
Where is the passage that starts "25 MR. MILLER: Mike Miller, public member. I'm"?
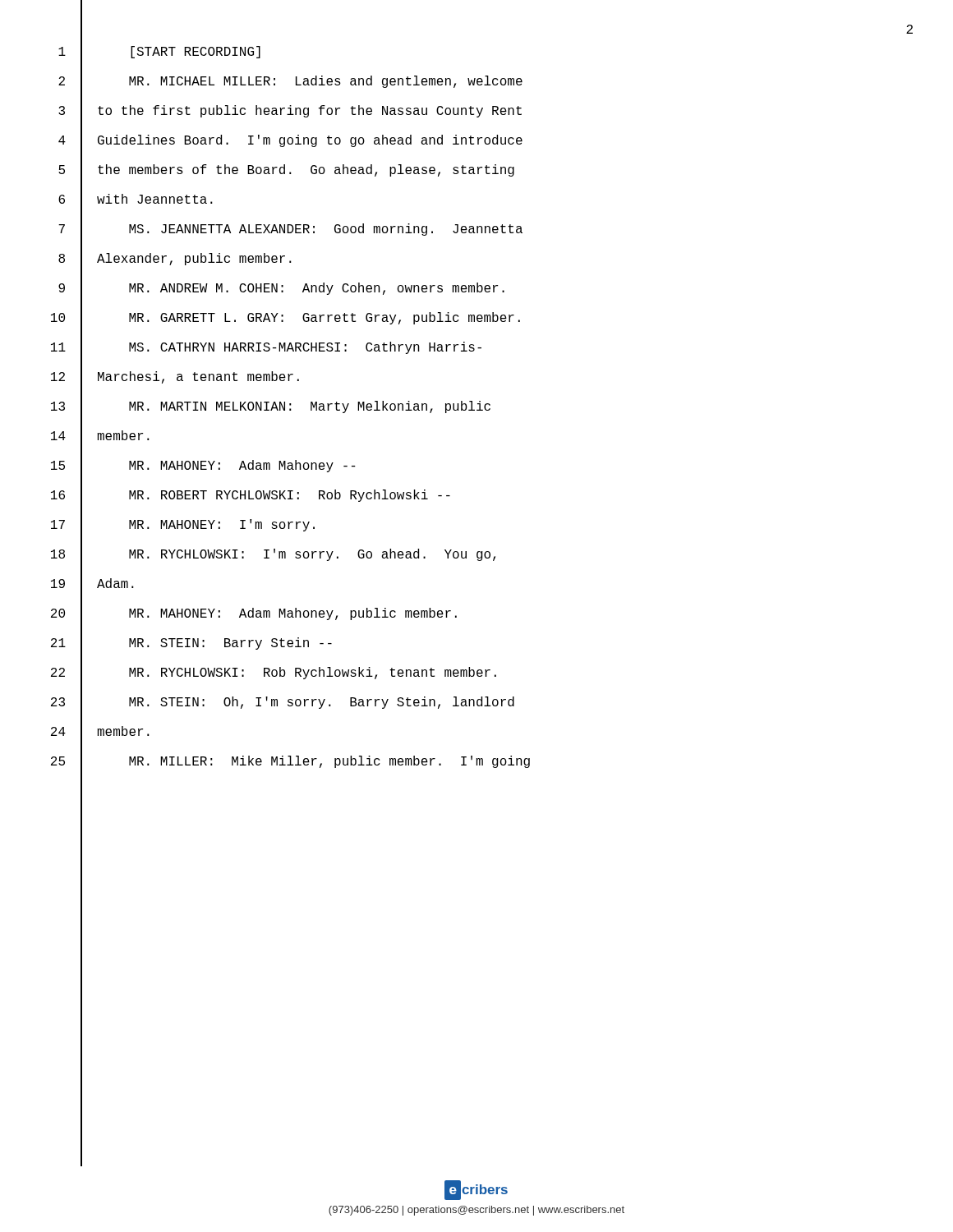click(476, 762)
